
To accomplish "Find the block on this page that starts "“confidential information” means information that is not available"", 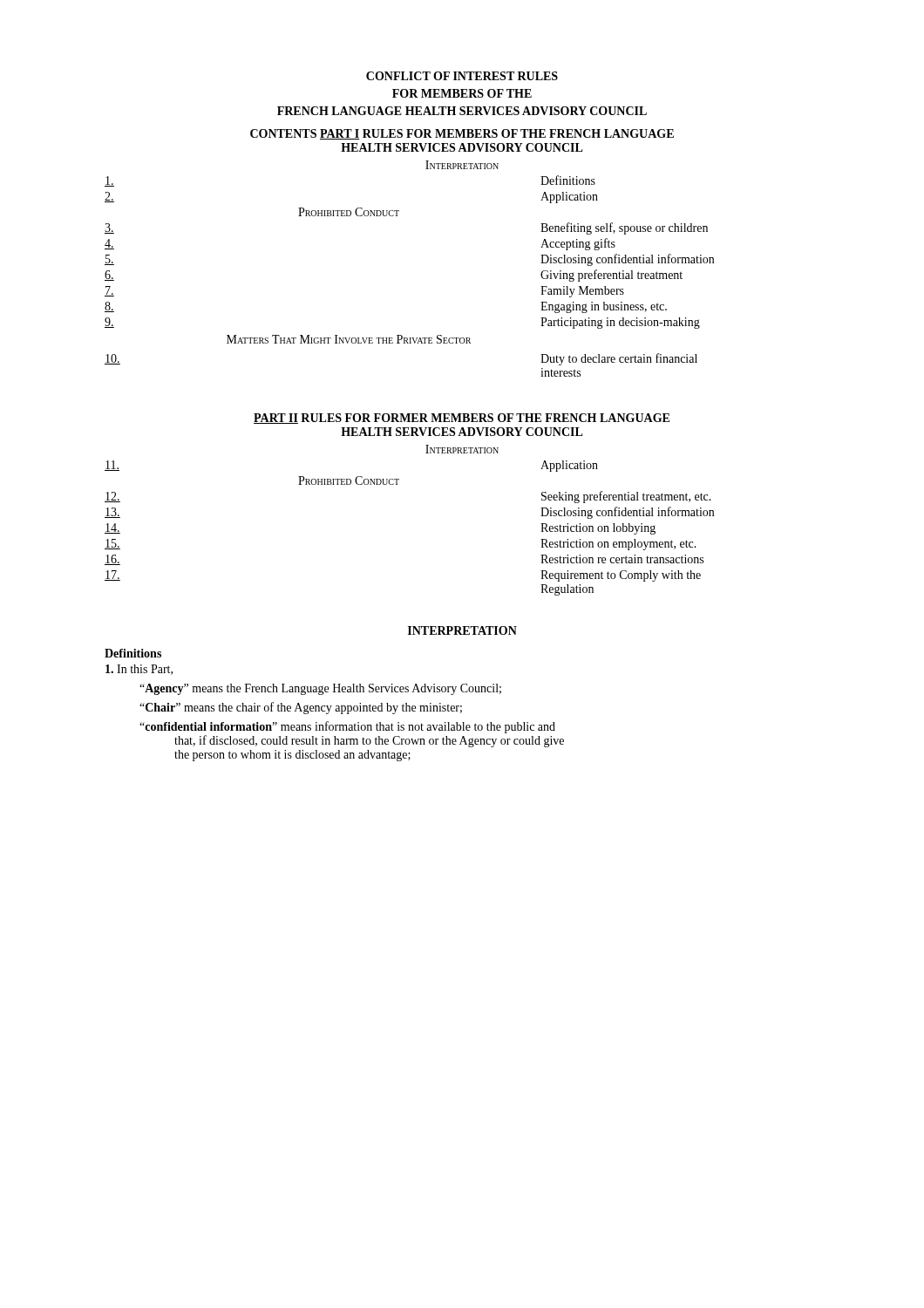I will 479,741.
